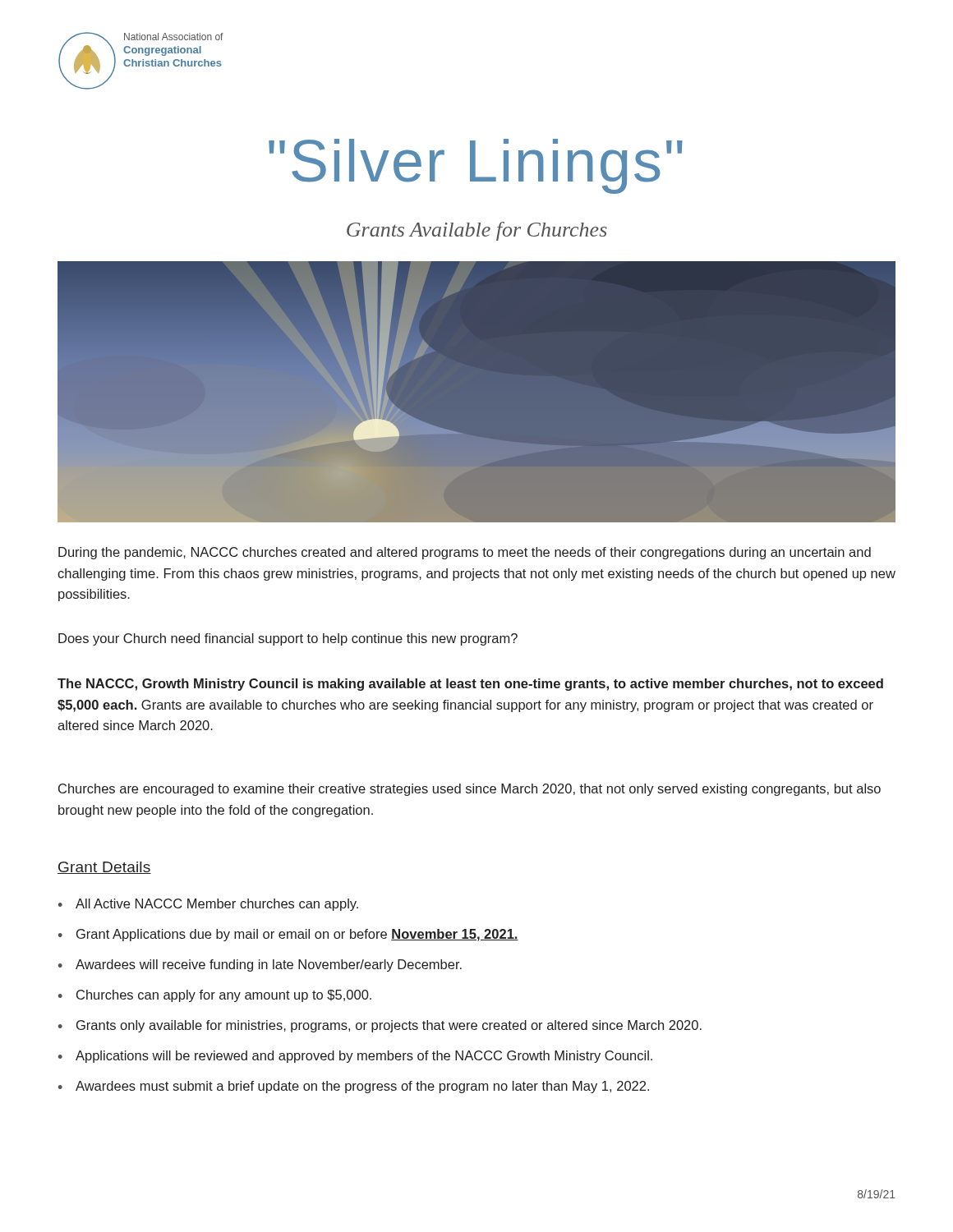Click on the logo
The image size is (953, 1232).
pyautogui.click(x=140, y=61)
